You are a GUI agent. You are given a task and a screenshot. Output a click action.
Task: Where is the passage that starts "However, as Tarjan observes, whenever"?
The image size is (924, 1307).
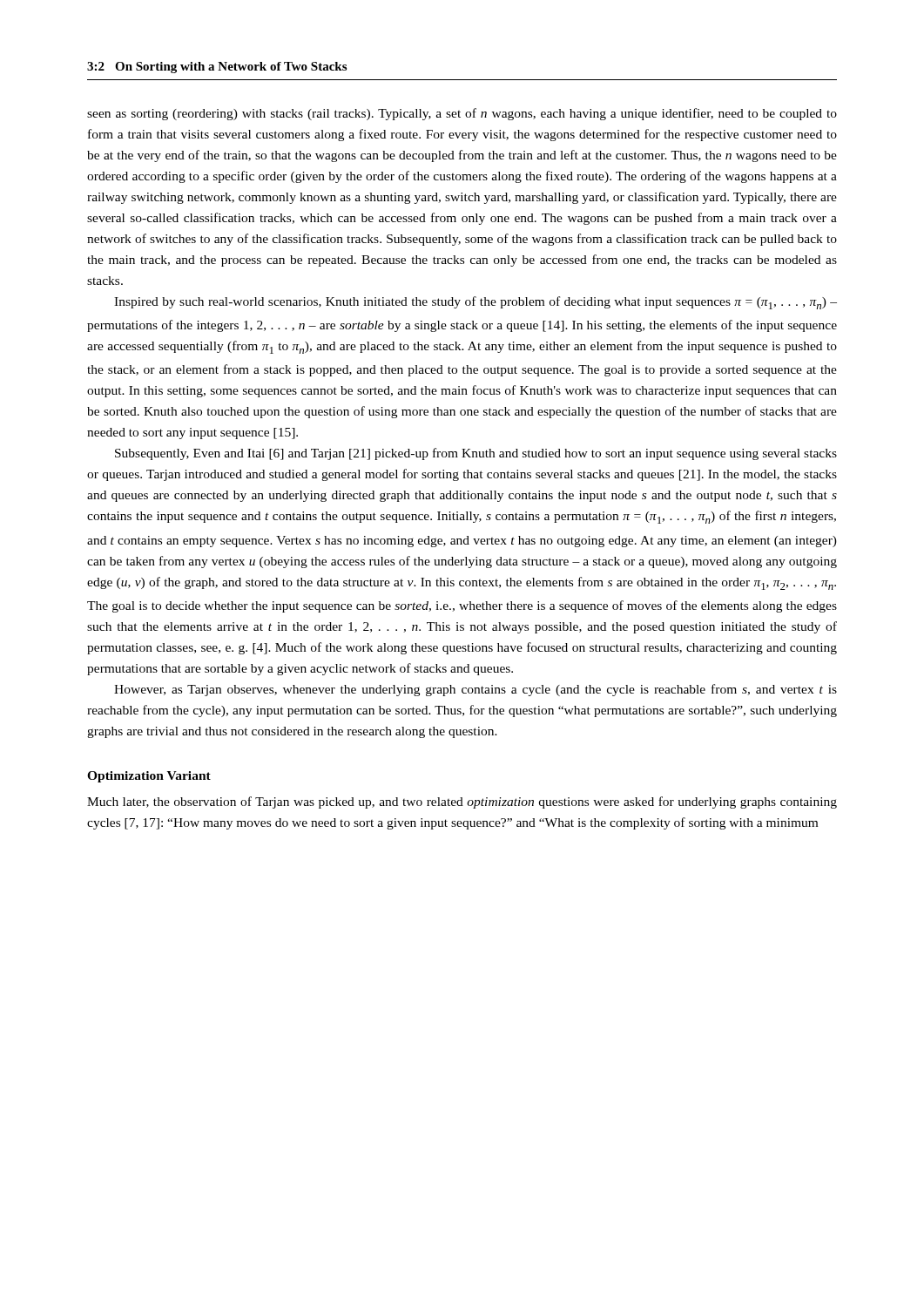[x=462, y=710]
